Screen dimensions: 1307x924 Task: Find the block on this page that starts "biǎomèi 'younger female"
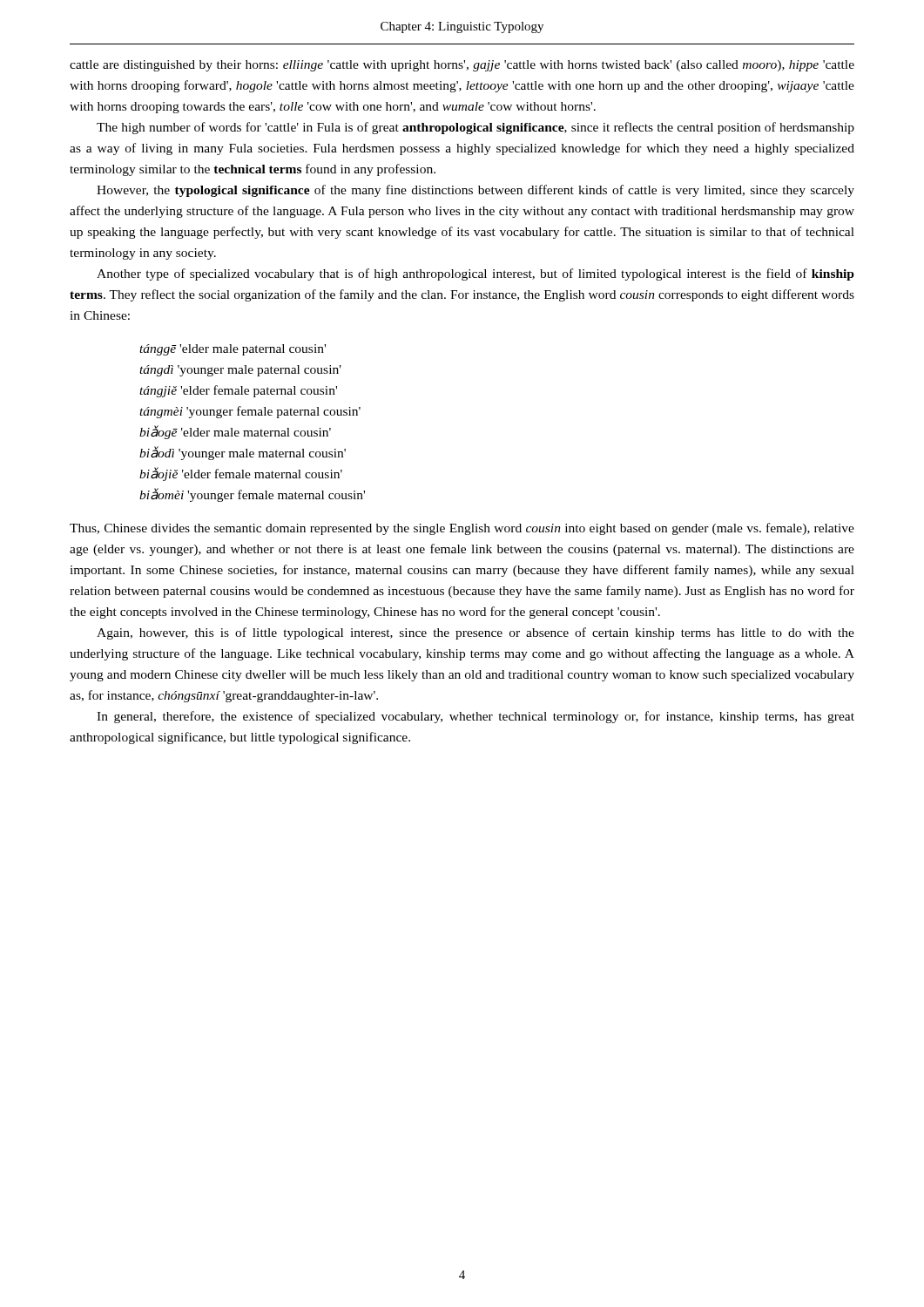[x=252, y=495]
